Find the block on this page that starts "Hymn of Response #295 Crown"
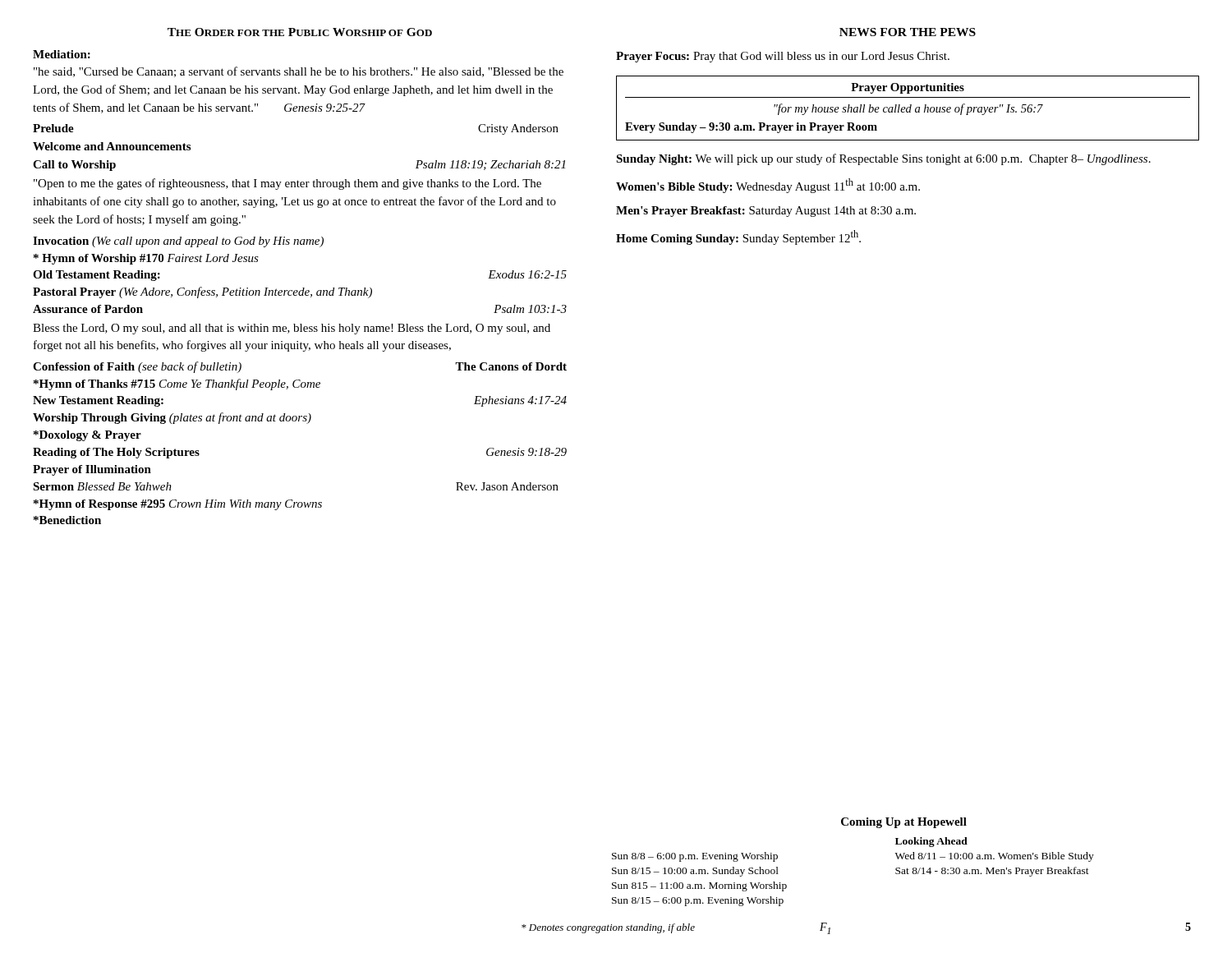 click(x=178, y=504)
